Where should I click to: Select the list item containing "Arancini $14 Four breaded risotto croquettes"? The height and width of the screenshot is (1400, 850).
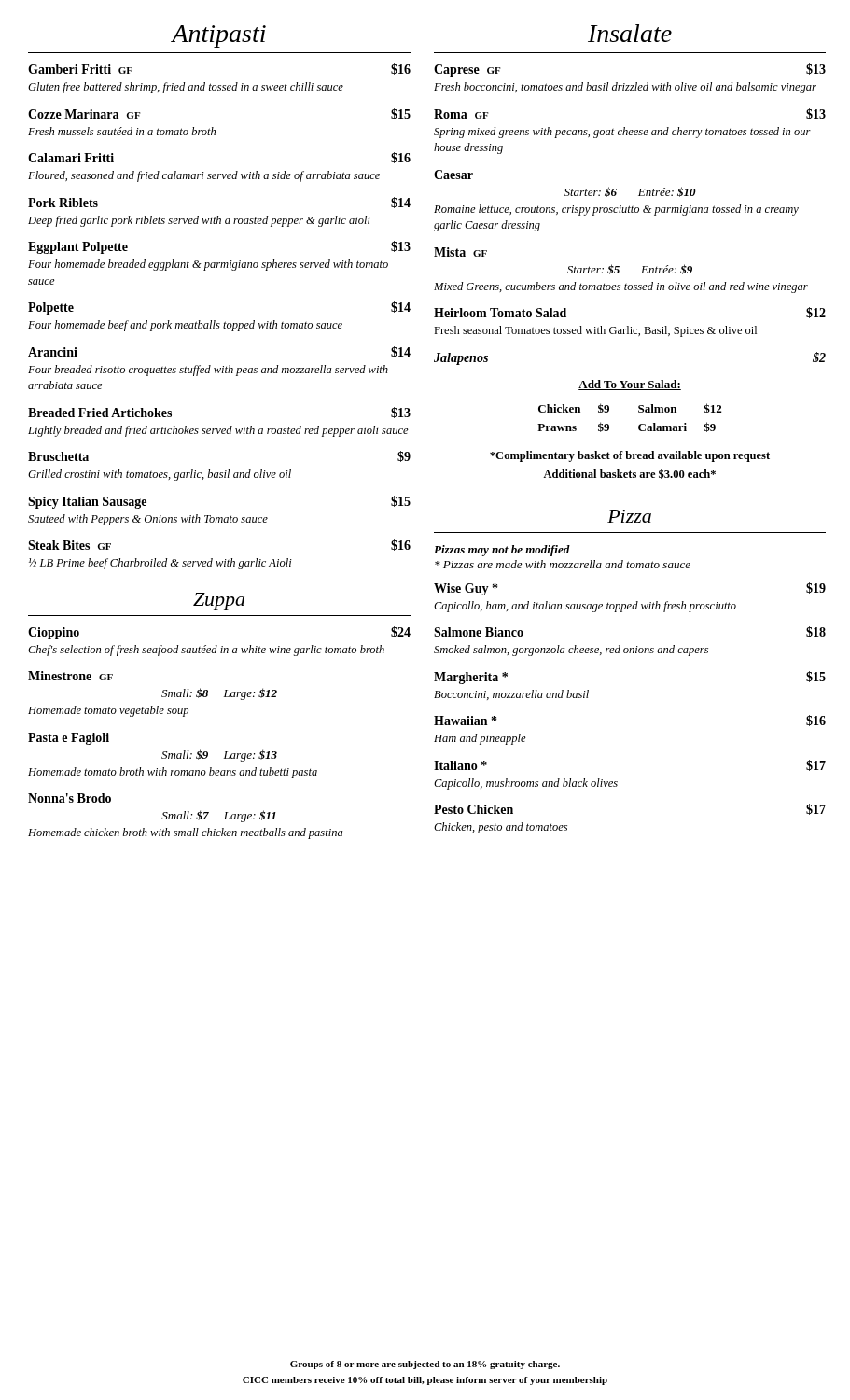pos(219,370)
